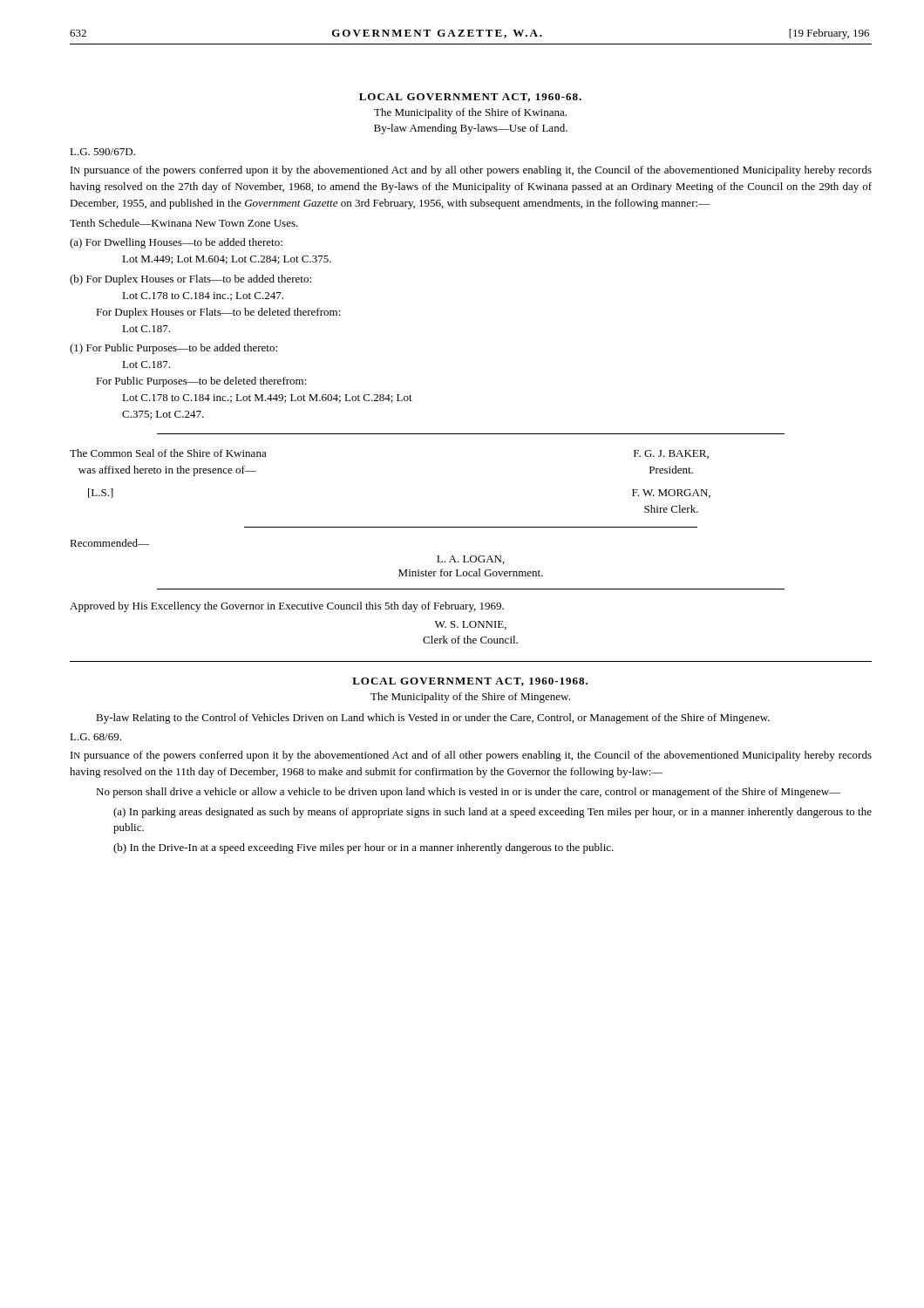Select the text block that says "Recommended— L. A. LOGAN,"
The width and height of the screenshot is (924, 1308).
(471, 558)
